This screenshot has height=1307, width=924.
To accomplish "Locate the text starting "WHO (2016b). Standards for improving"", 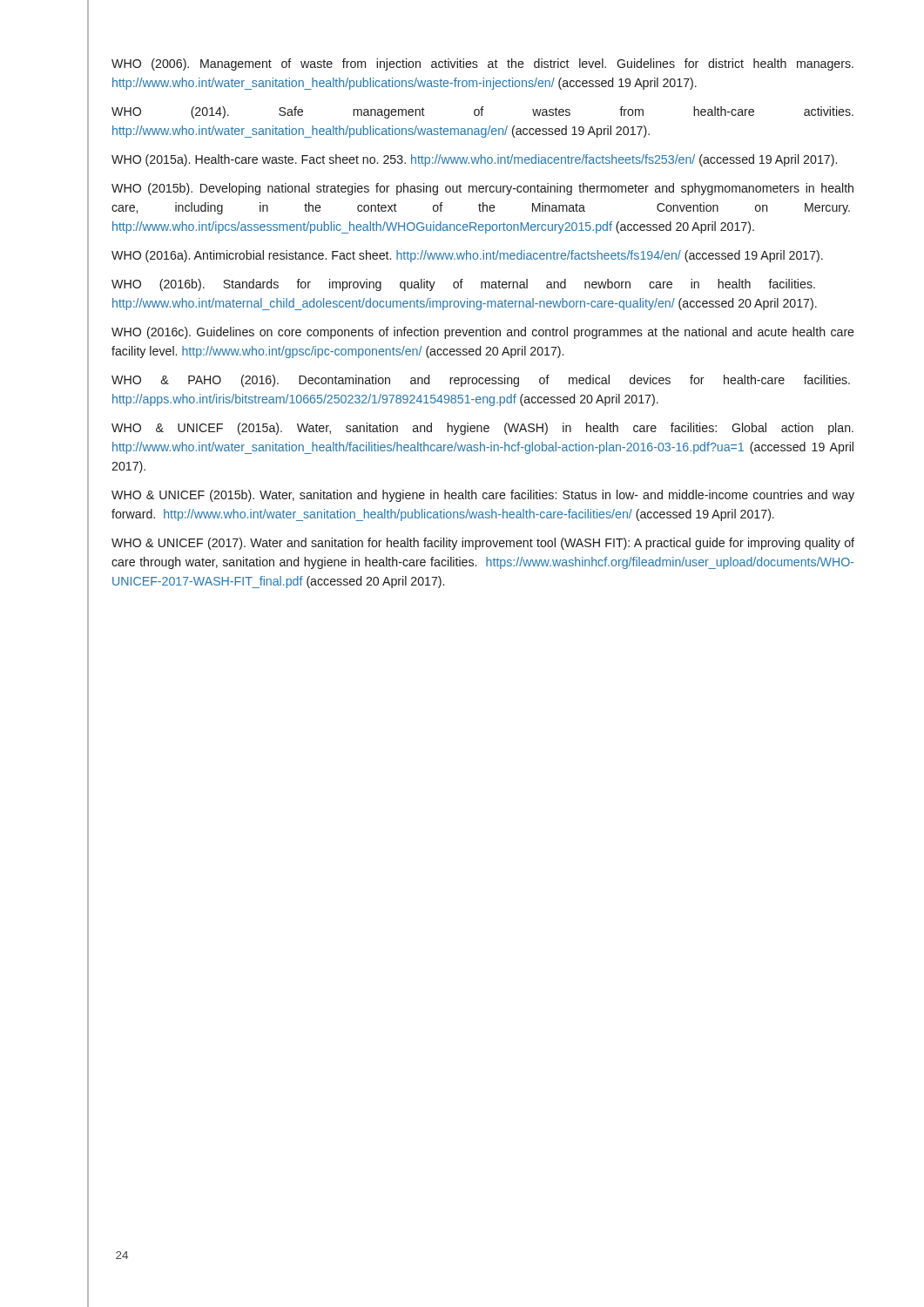I will 483,294.
